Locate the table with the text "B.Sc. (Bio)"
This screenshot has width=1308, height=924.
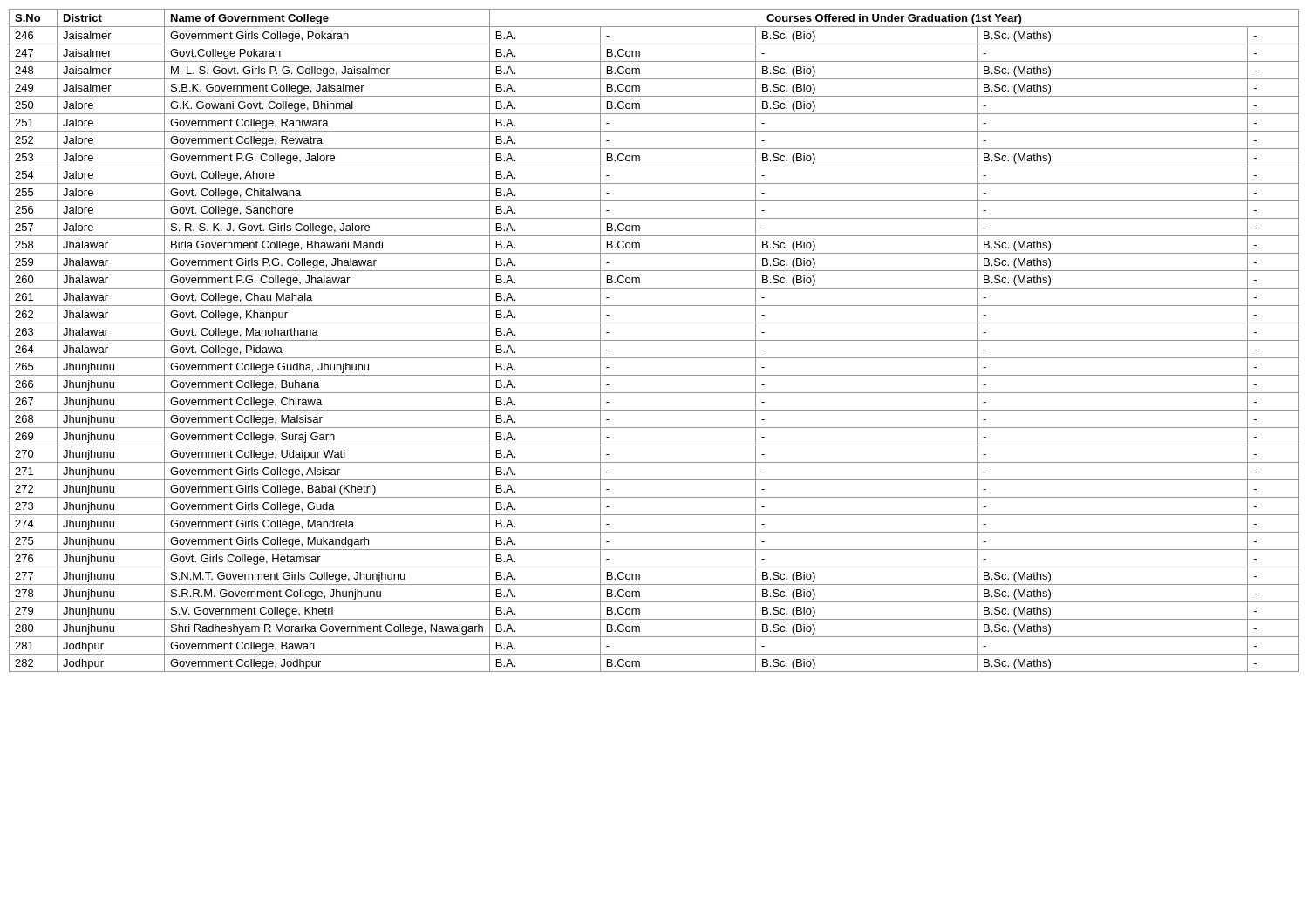(x=654, y=340)
